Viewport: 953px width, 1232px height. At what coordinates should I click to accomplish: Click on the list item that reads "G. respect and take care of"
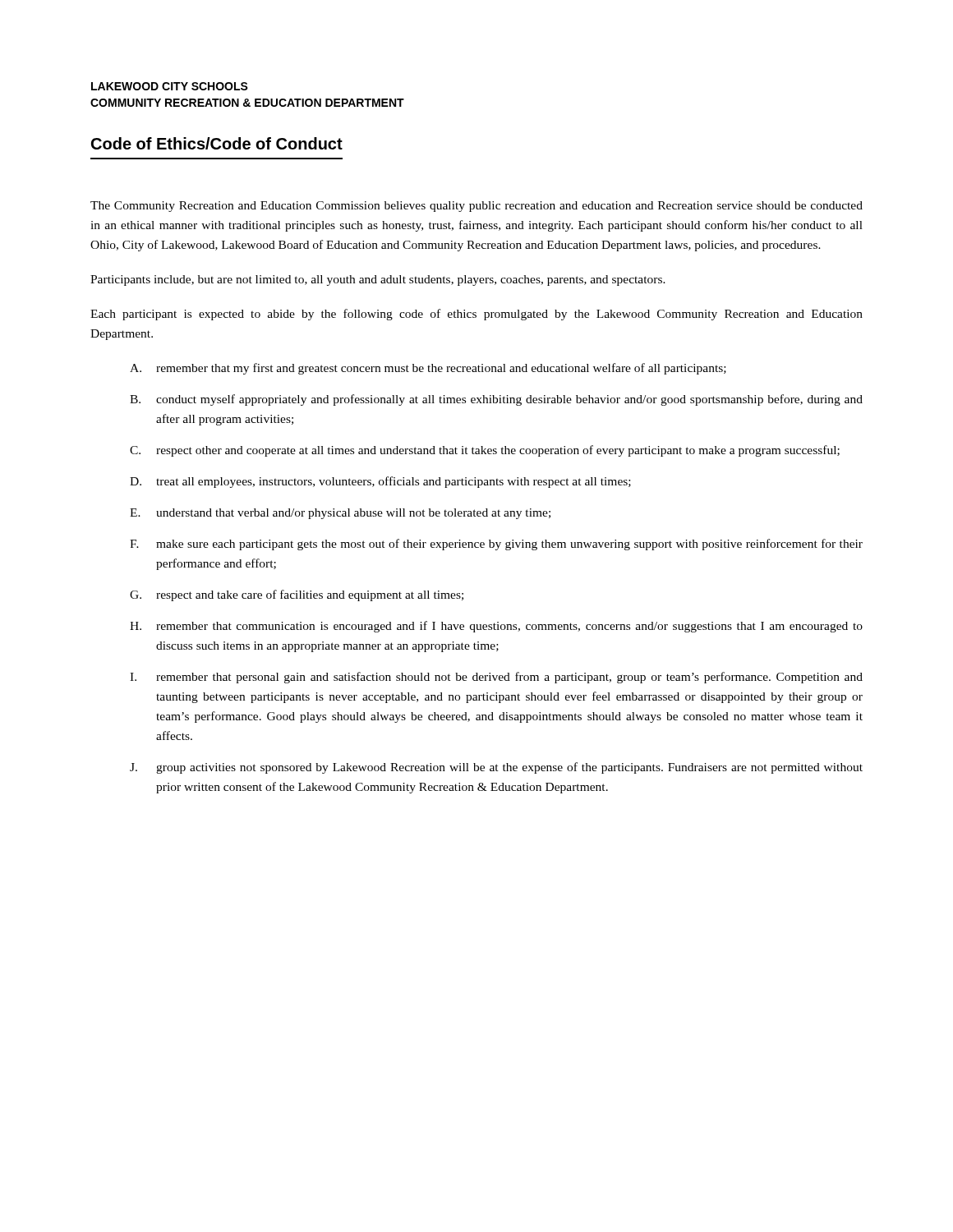297,595
